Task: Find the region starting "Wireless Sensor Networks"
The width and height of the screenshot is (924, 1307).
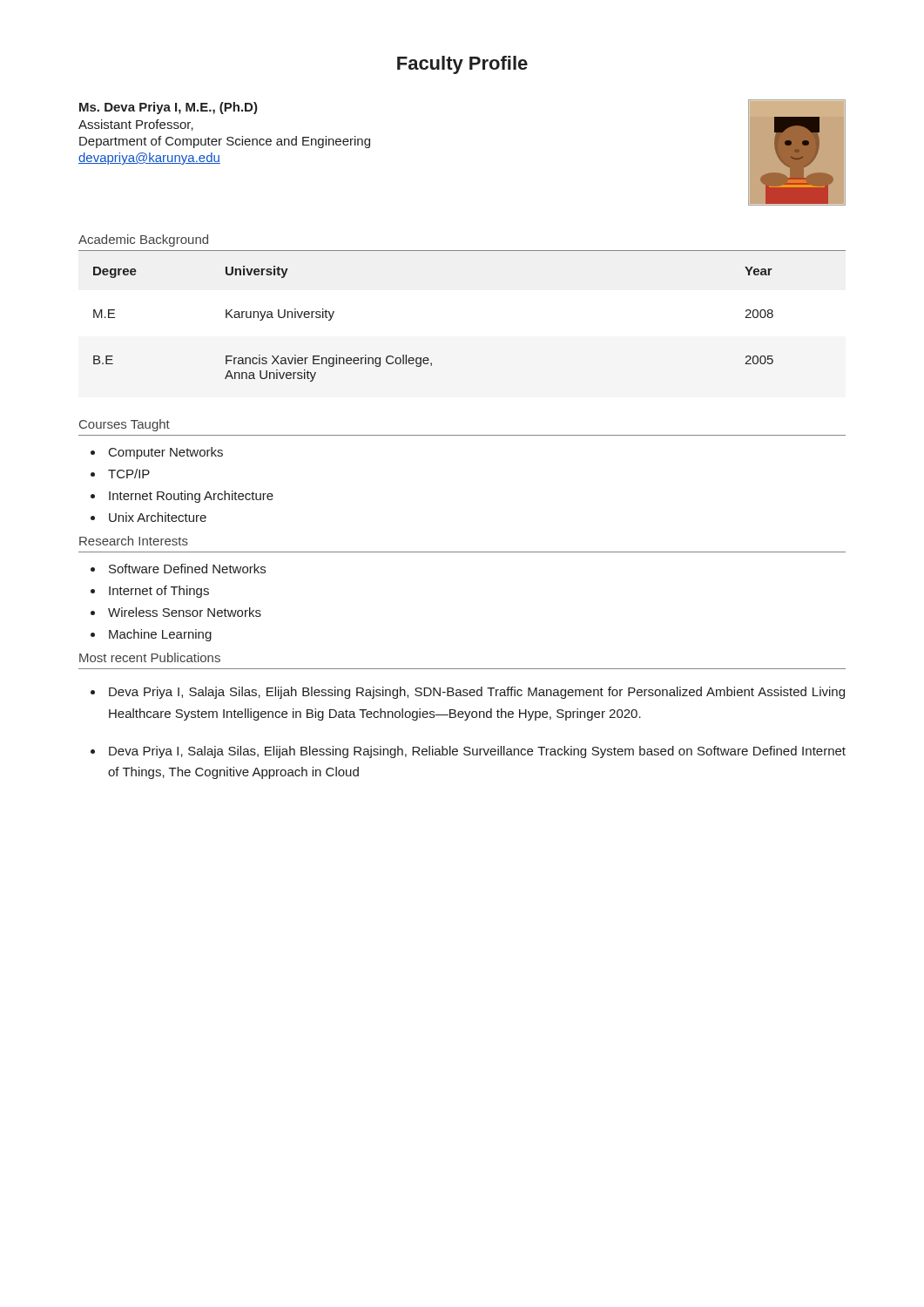Action: pyautogui.click(x=185, y=612)
